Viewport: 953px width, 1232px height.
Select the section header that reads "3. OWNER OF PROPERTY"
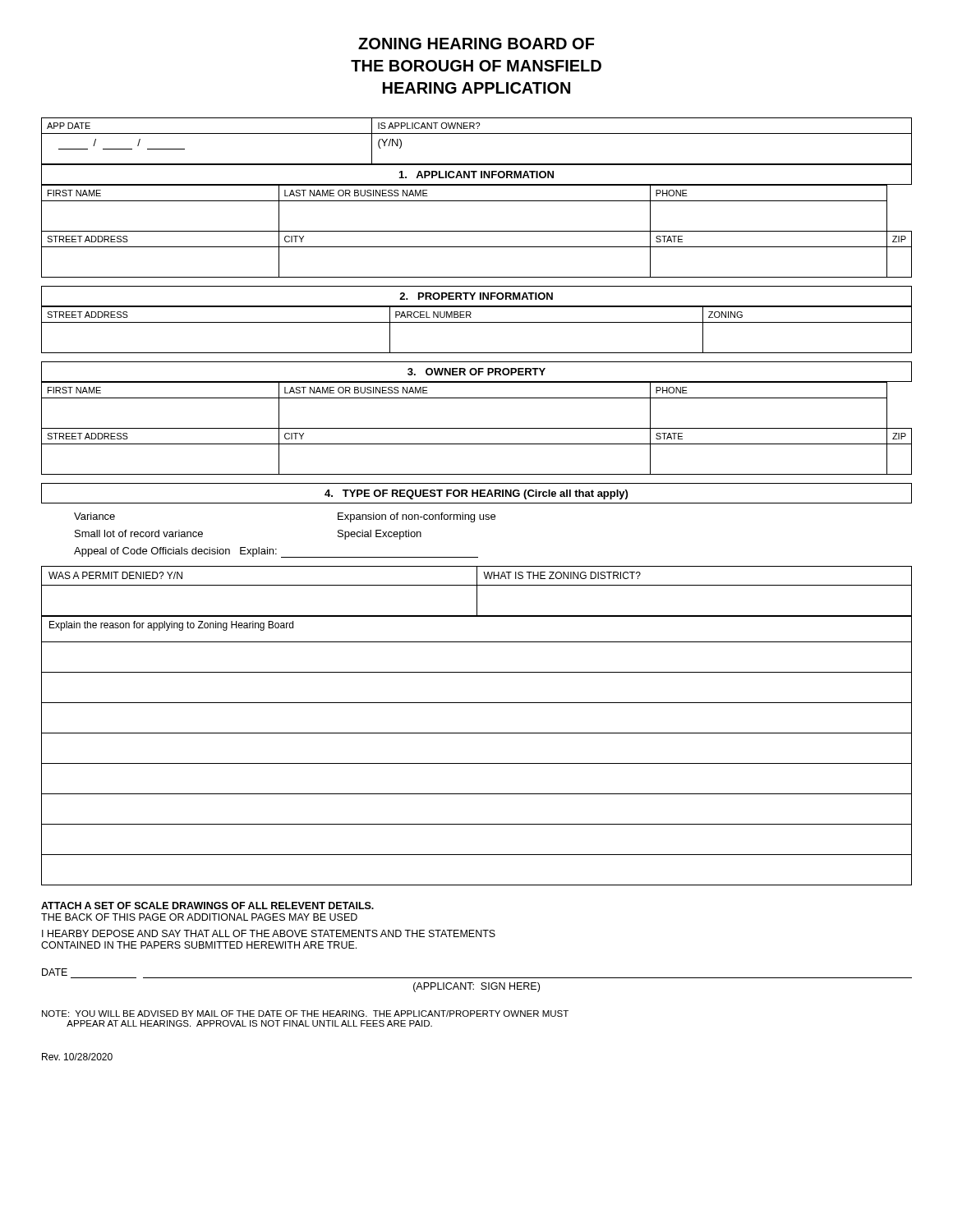476,372
